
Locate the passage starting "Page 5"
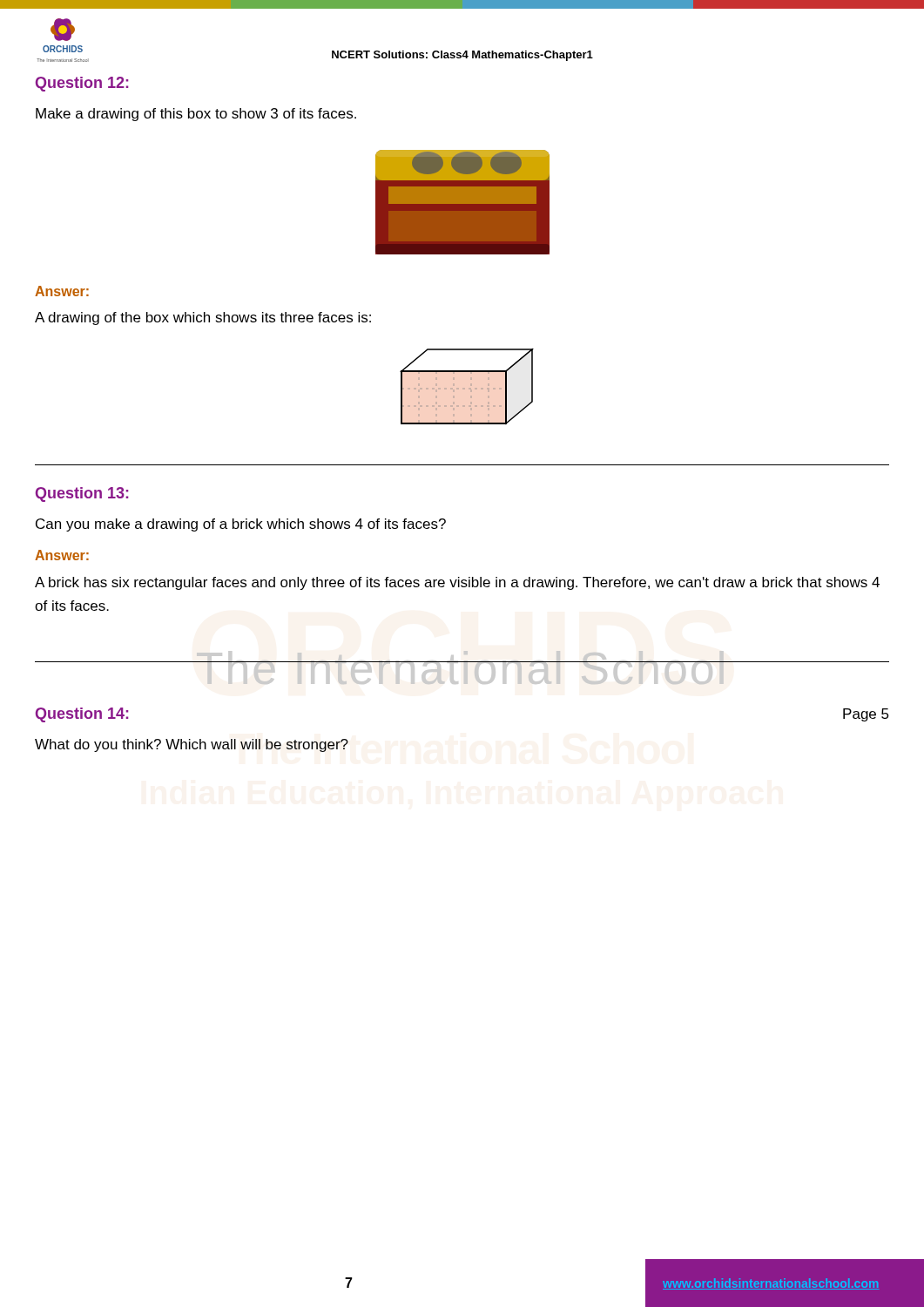(866, 714)
